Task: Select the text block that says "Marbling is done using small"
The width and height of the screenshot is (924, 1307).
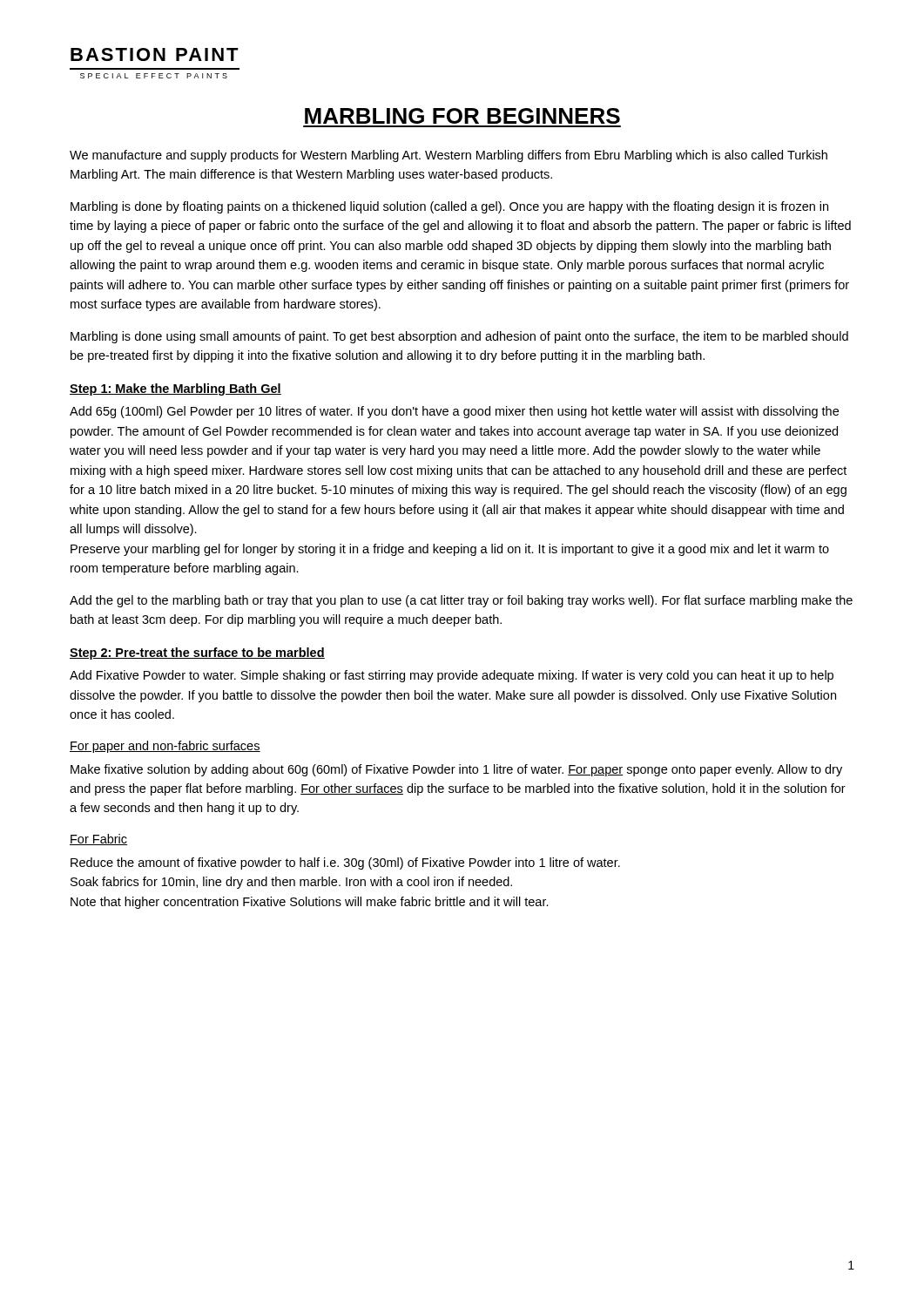Action: [459, 346]
